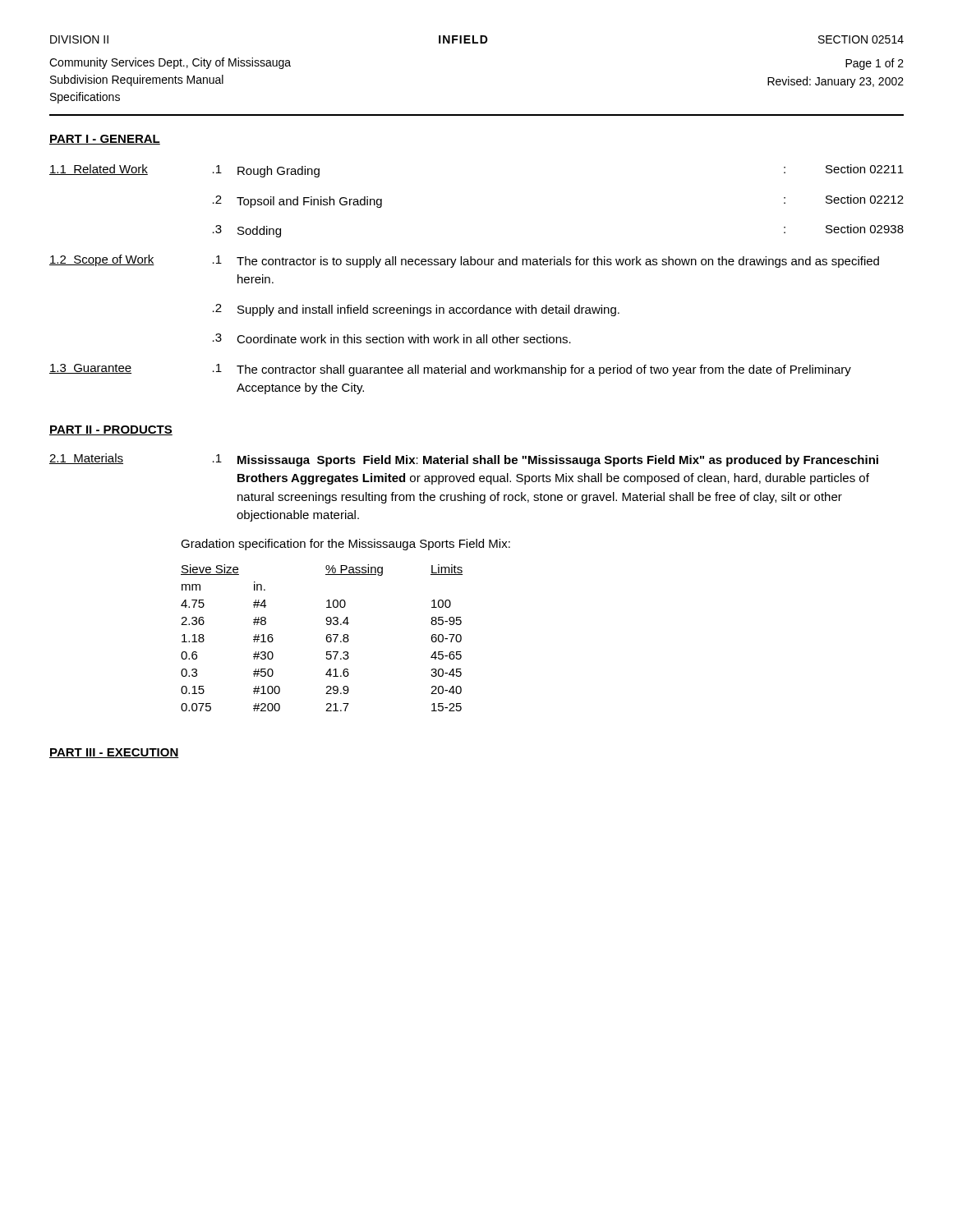Locate the element starting "PART III - EXECUTION"
Viewport: 953px width, 1232px height.
click(114, 752)
